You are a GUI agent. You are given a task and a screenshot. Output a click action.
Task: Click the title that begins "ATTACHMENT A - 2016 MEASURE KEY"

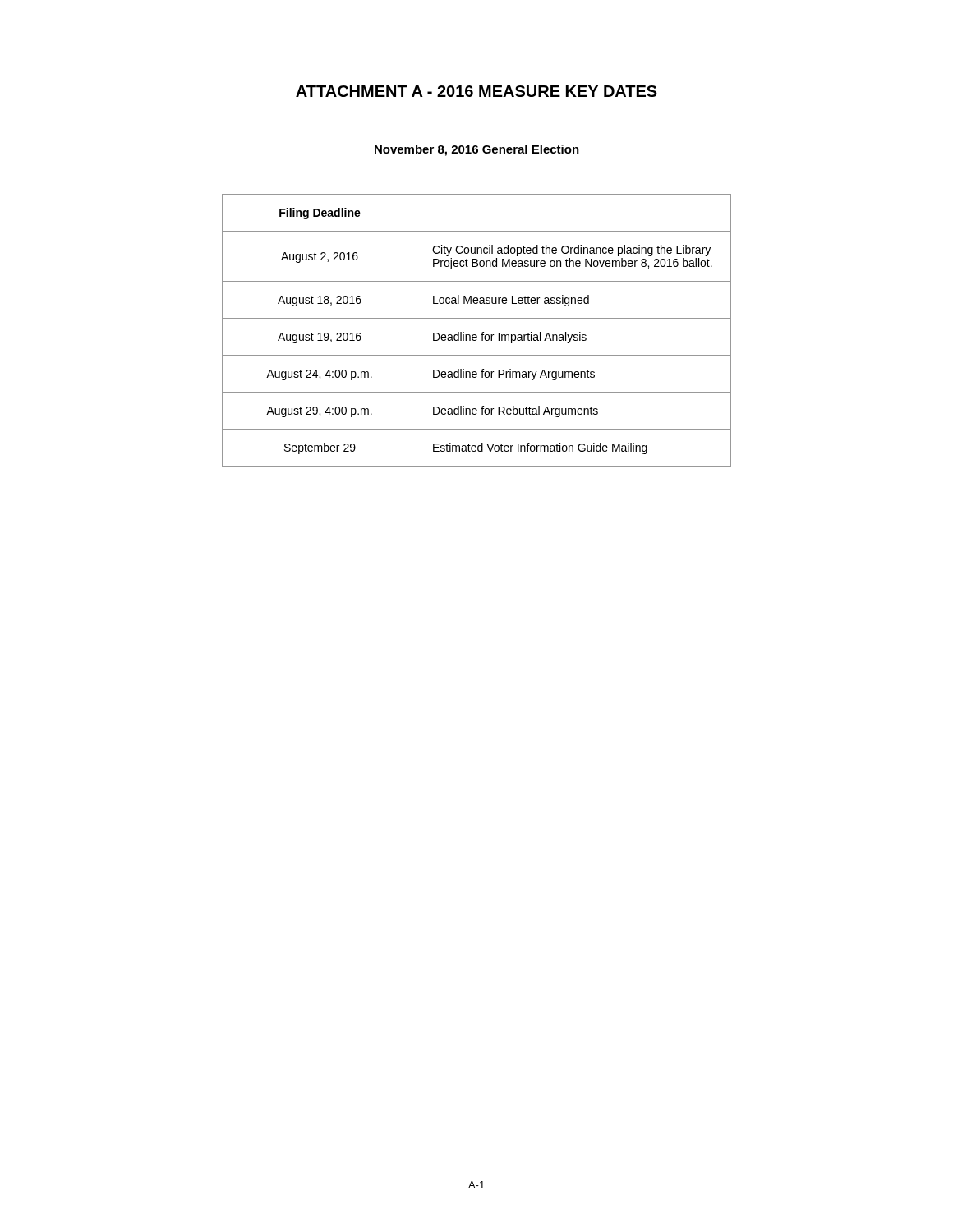pyautogui.click(x=476, y=91)
